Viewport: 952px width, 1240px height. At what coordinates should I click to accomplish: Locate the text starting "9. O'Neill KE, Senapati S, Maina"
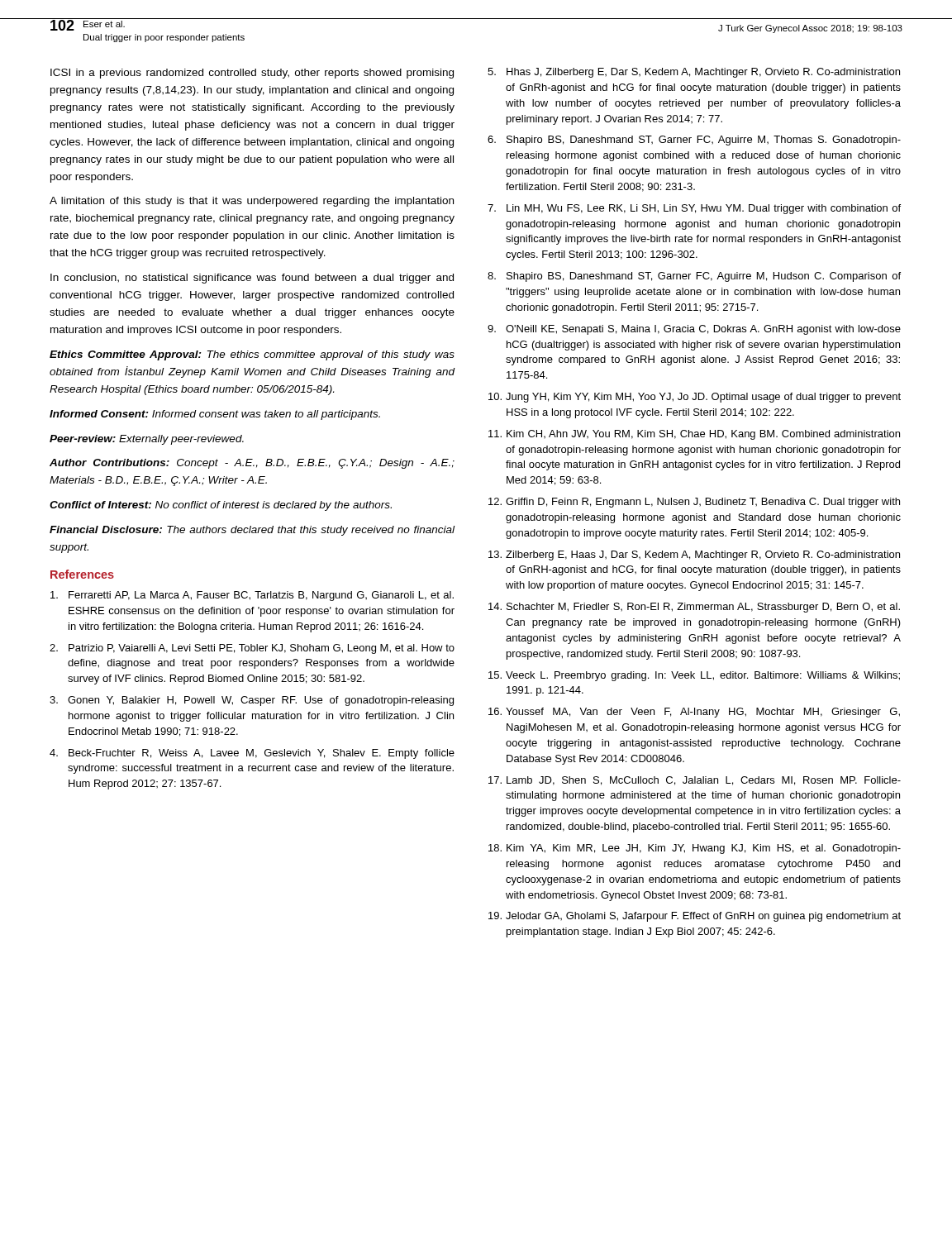coord(694,352)
